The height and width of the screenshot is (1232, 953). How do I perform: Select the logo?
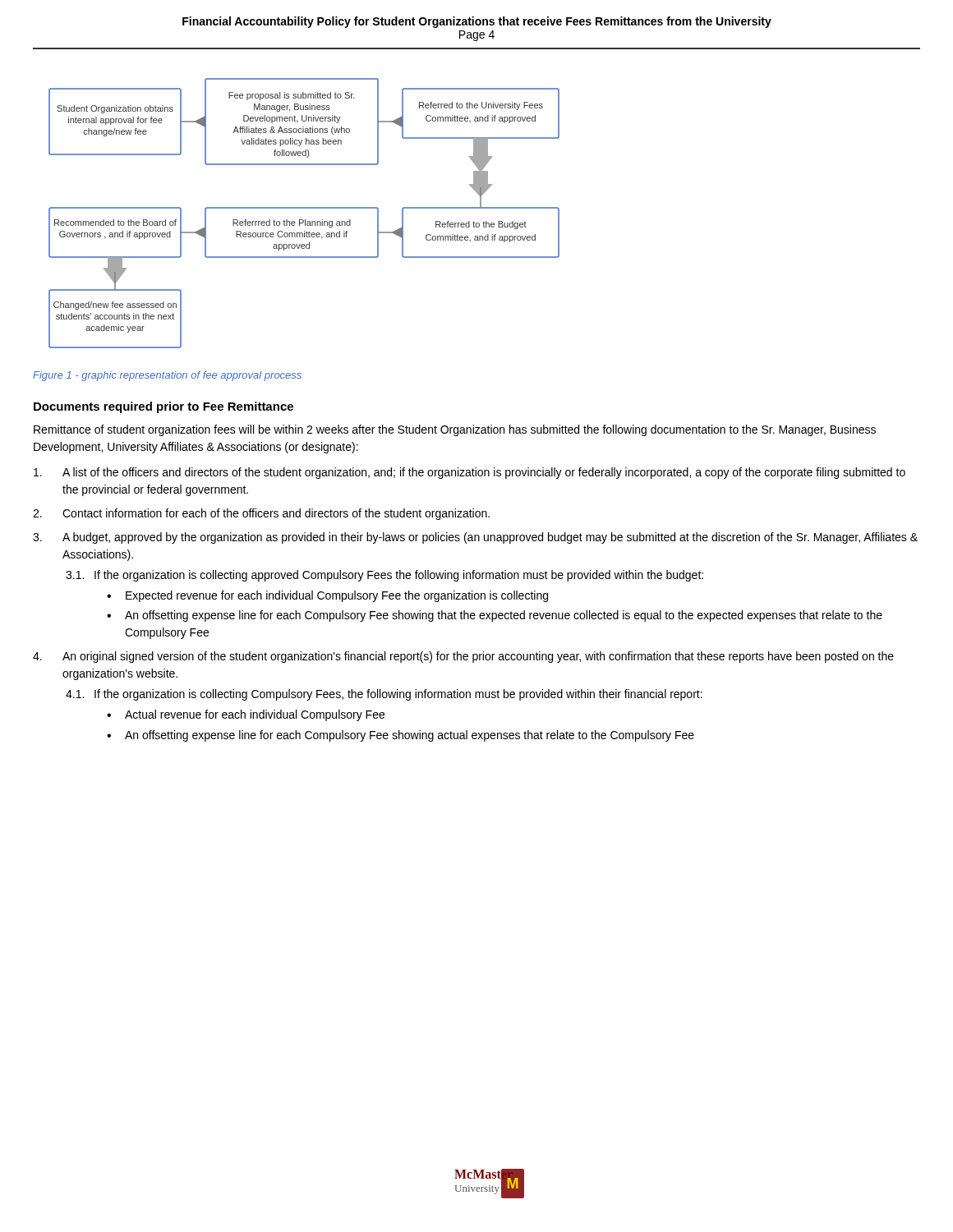[x=476, y=1186]
